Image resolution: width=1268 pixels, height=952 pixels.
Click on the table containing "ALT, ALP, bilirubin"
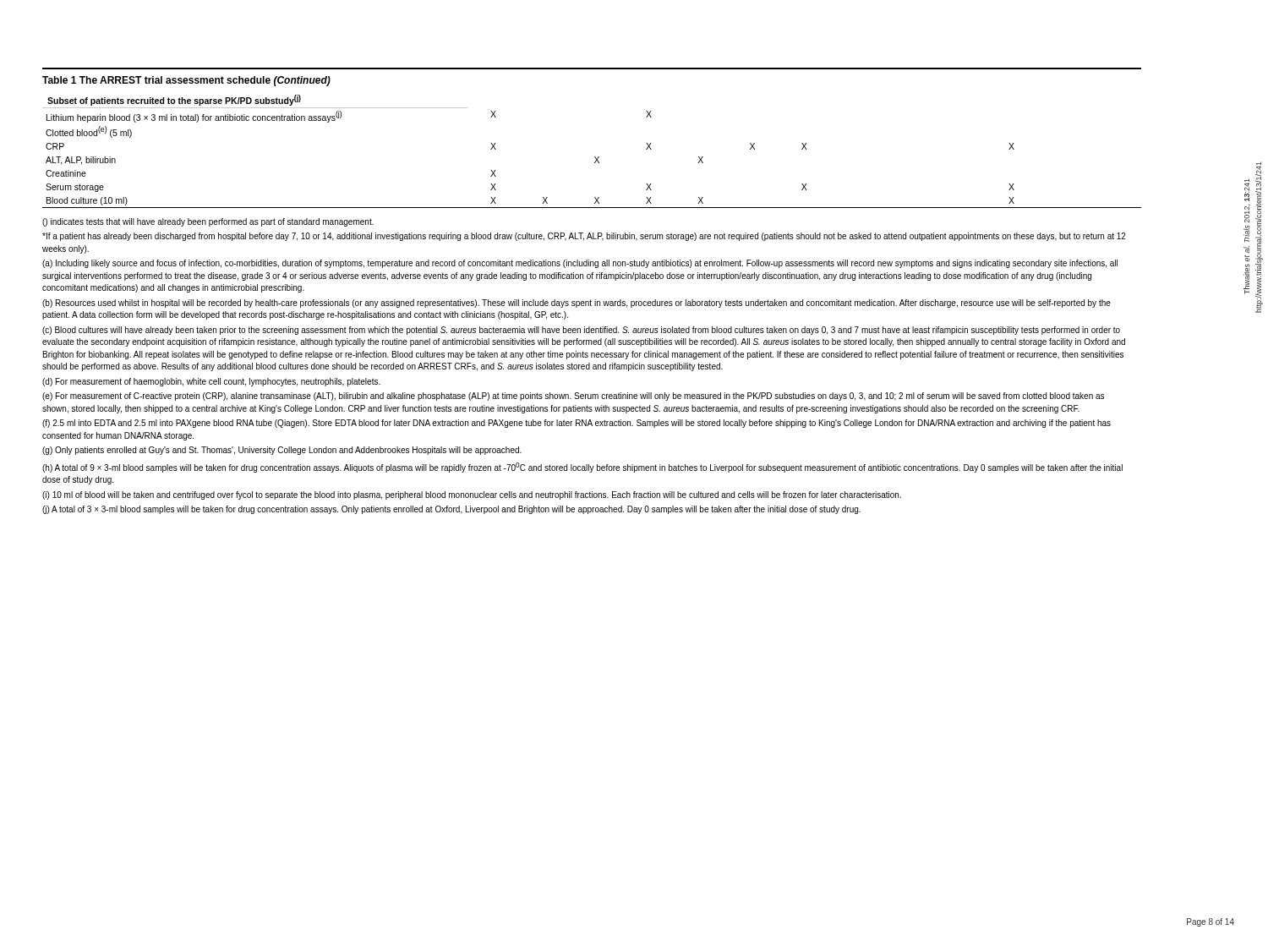[592, 138]
